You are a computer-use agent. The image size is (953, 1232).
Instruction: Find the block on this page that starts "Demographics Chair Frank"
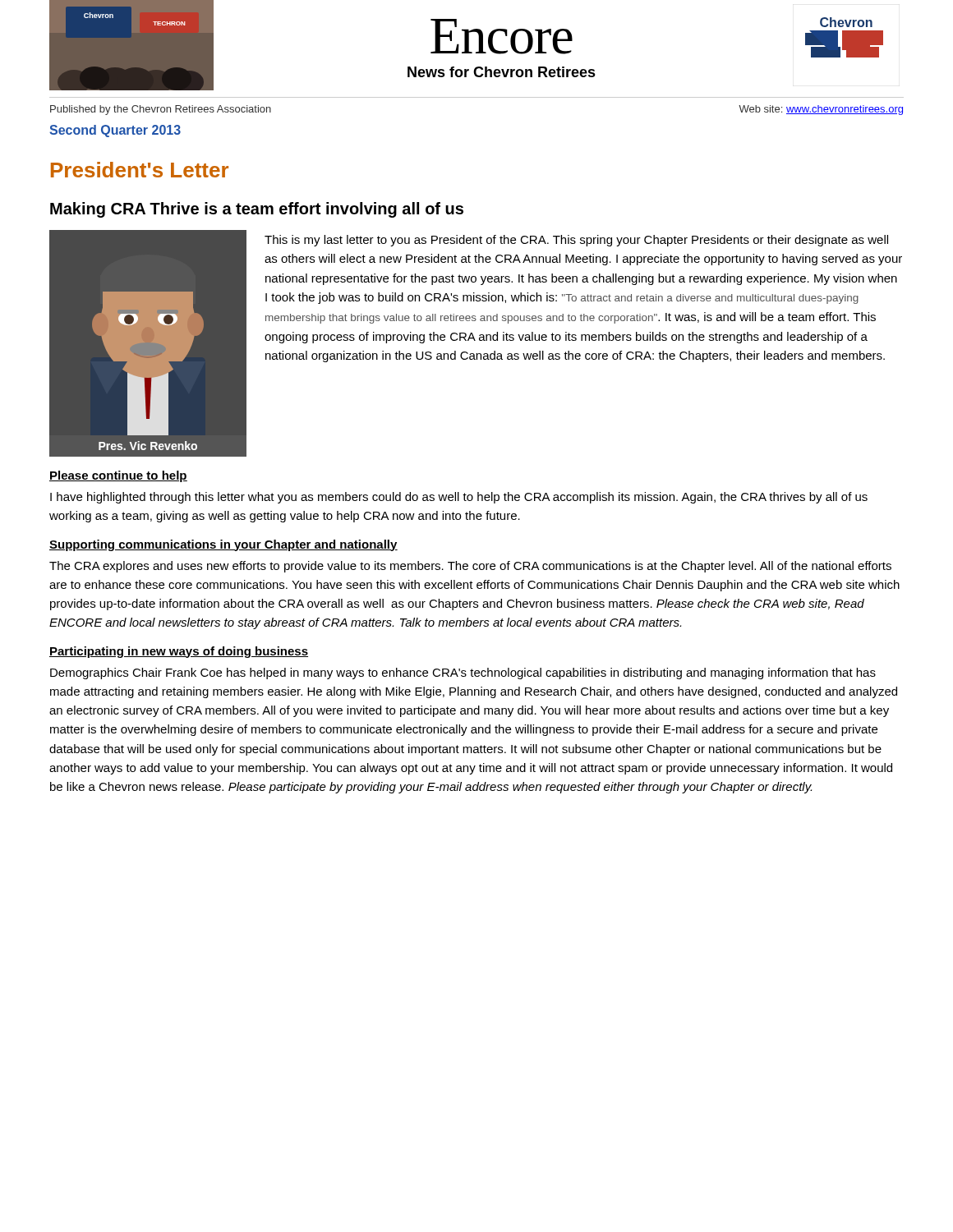pos(474,729)
